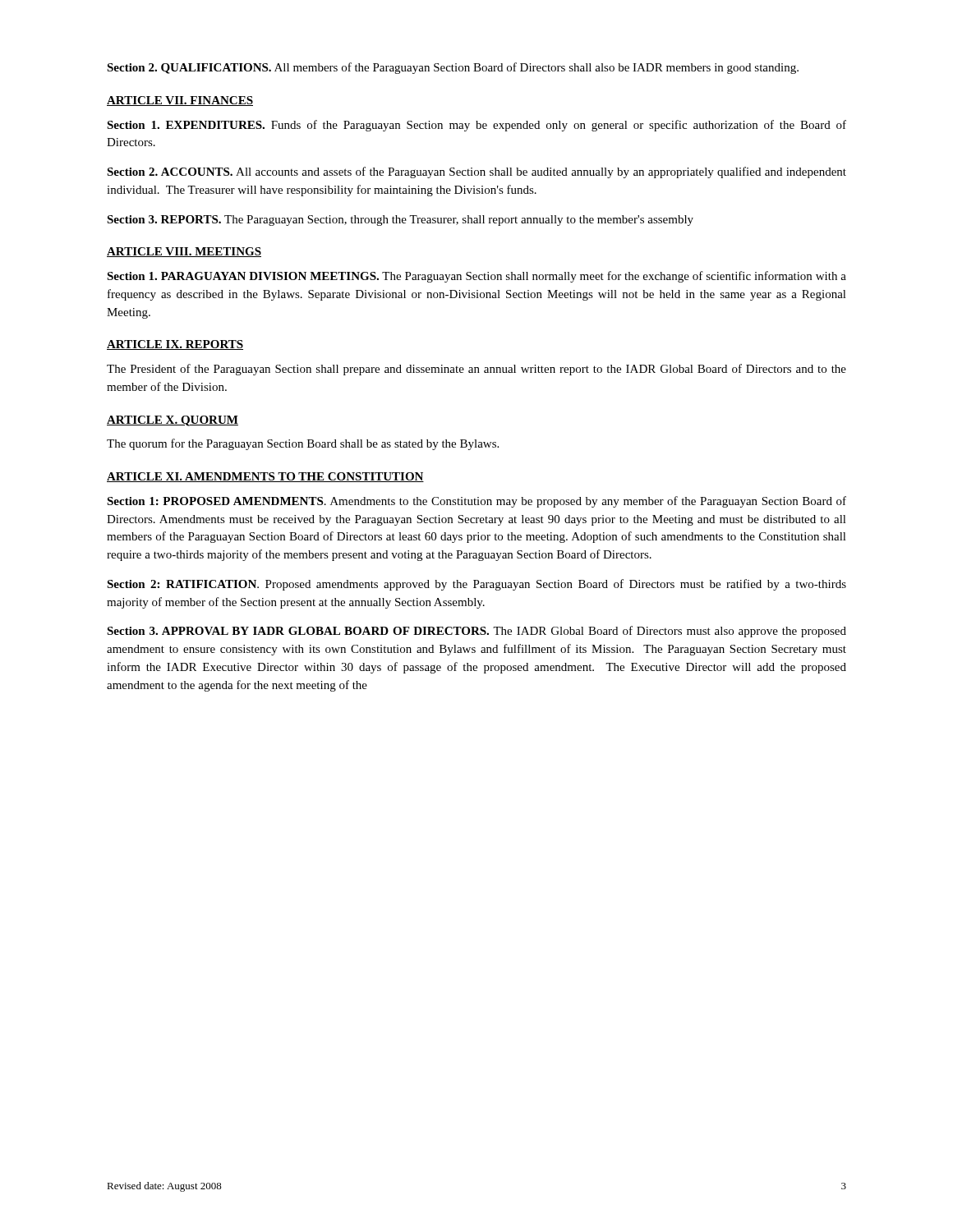Image resolution: width=953 pixels, height=1232 pixels.
Task: Find the text block that says "Section 3. APPROVAL BY IADR GLOBAL"
Action: pyautogui.click(x=476, y=659)
